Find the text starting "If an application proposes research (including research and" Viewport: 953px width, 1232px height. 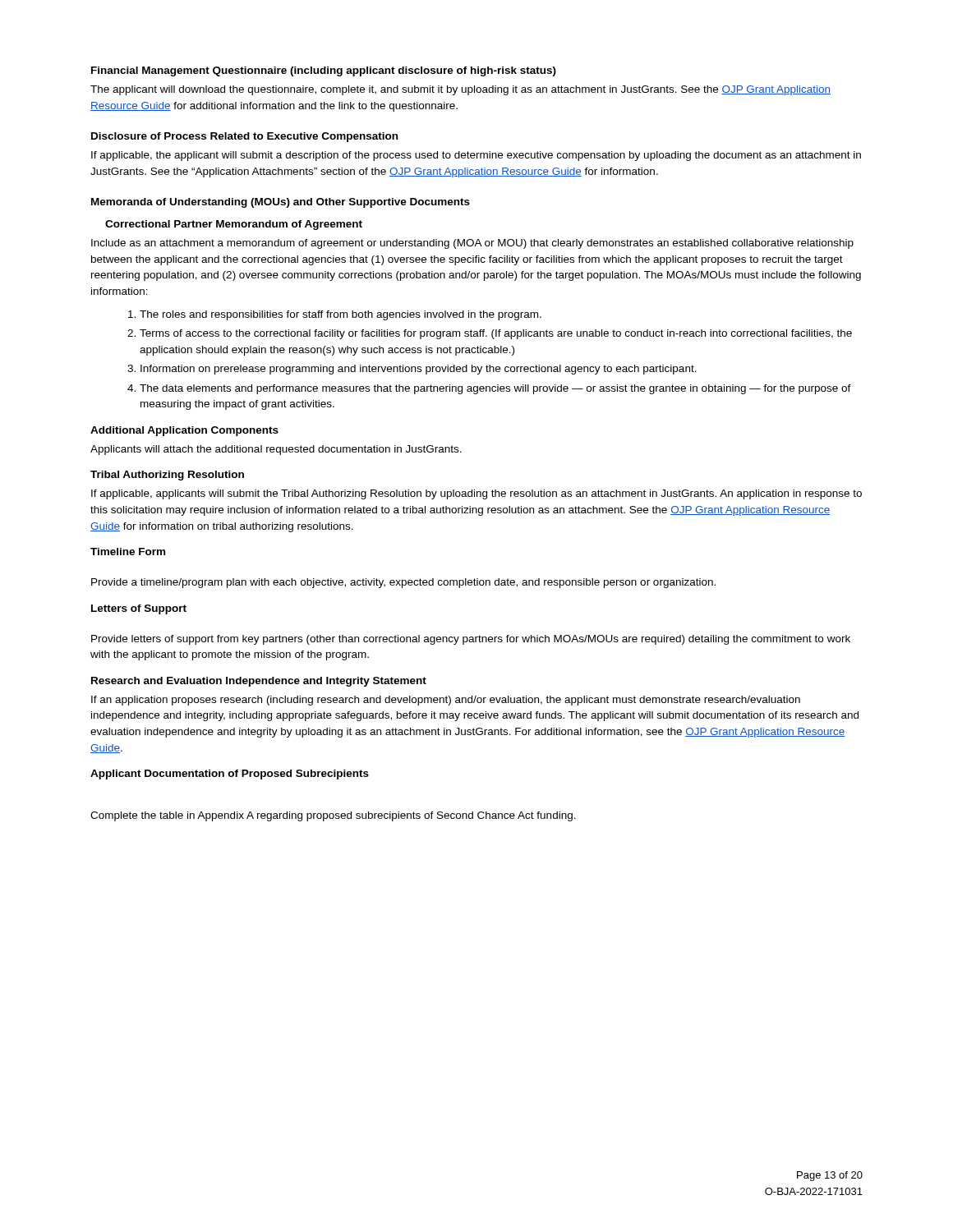tap(475, 723)
